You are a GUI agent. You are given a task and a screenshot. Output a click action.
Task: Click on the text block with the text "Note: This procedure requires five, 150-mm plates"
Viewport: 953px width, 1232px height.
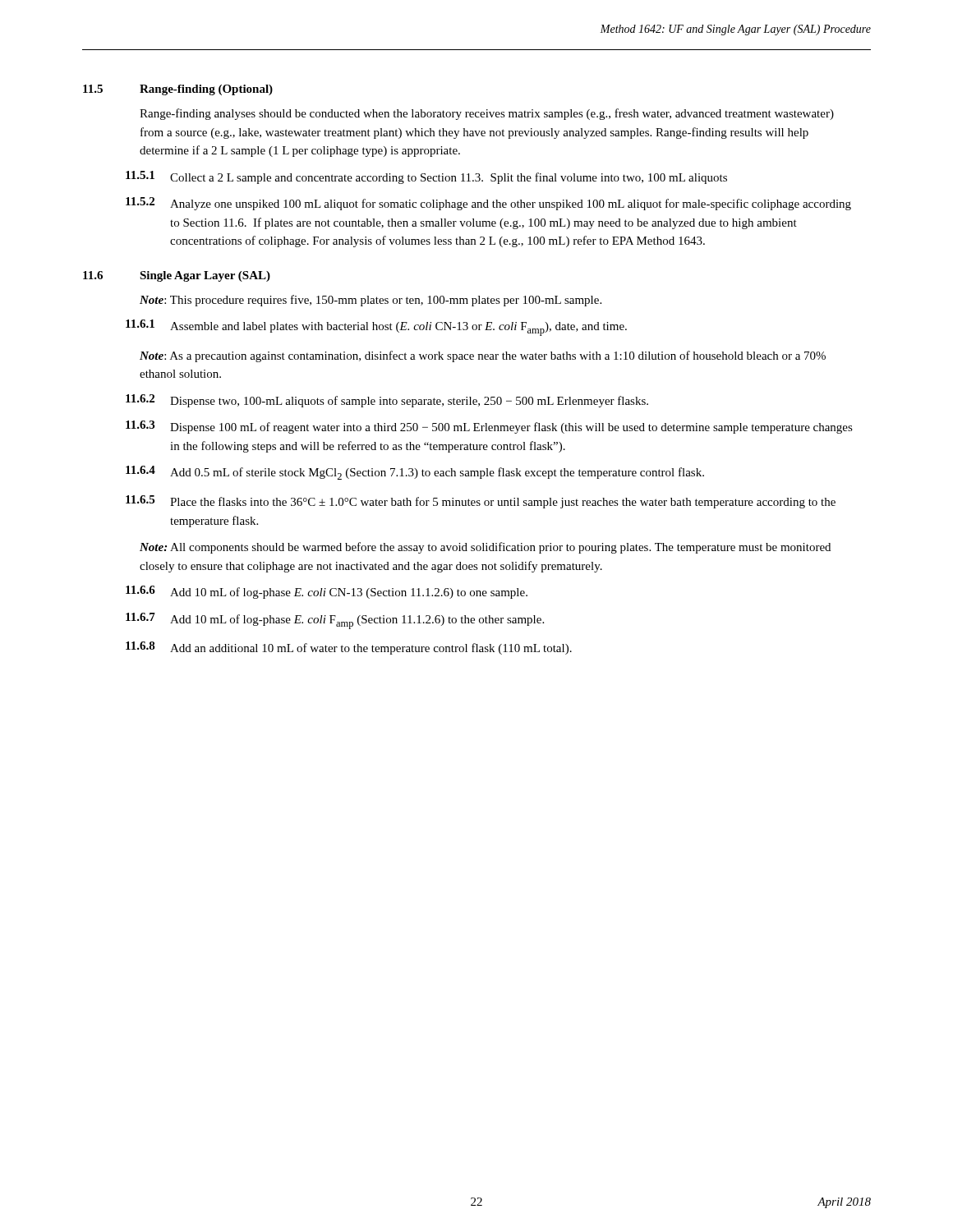click(371, 299)
